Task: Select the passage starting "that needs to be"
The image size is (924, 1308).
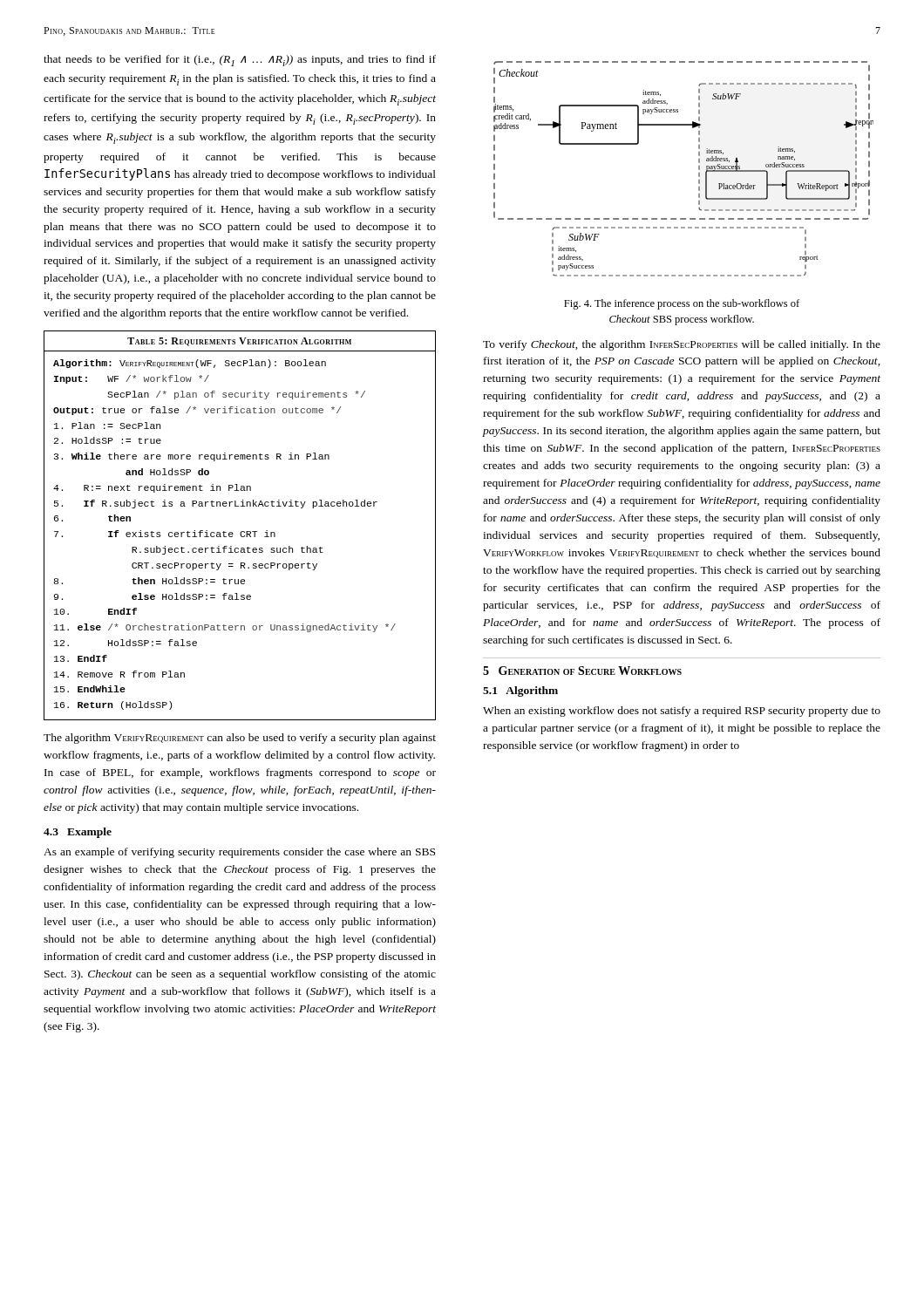Action: tap(240, 186)
